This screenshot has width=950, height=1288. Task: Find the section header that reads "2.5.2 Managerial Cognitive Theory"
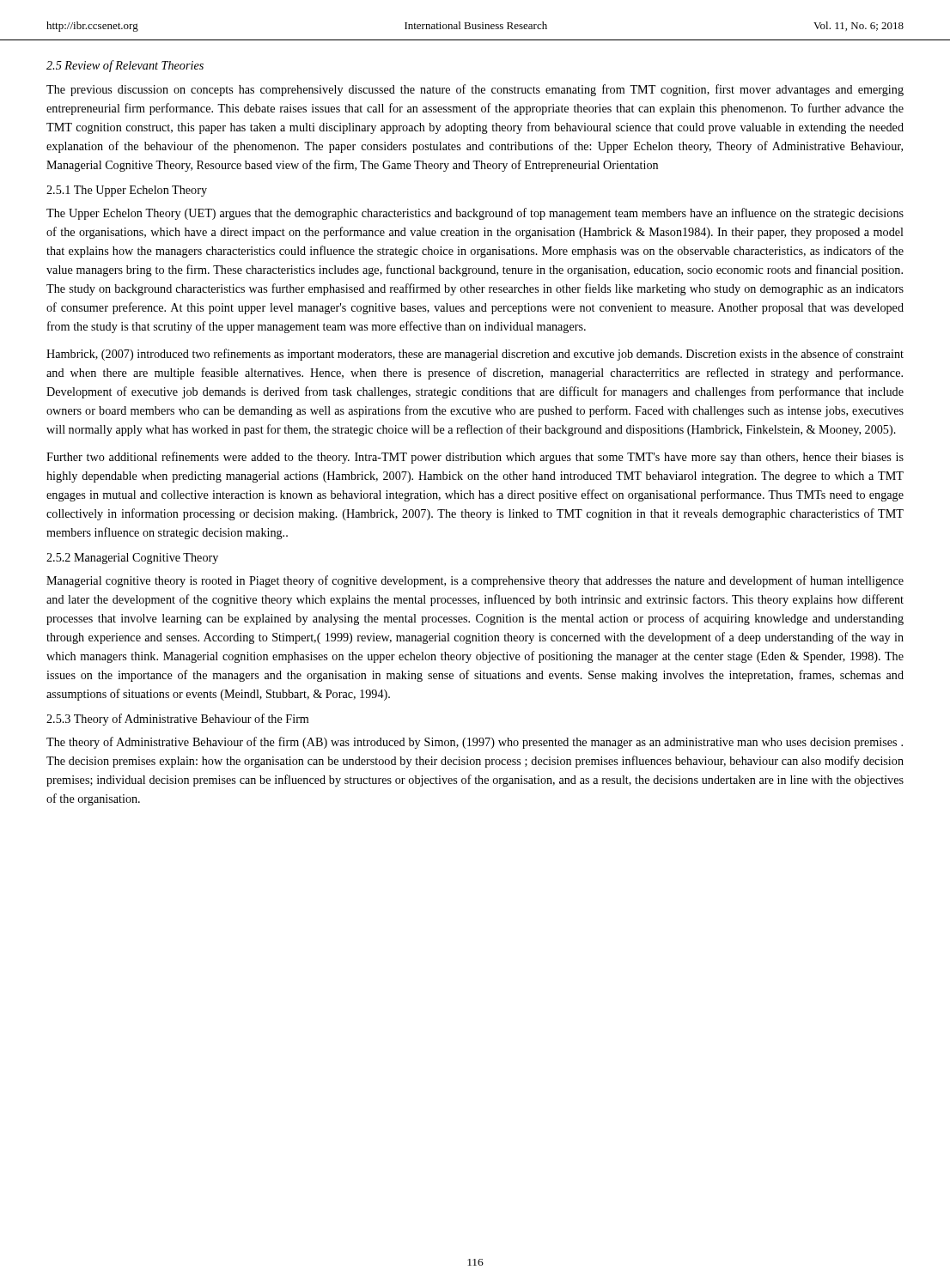click(132, 557)
